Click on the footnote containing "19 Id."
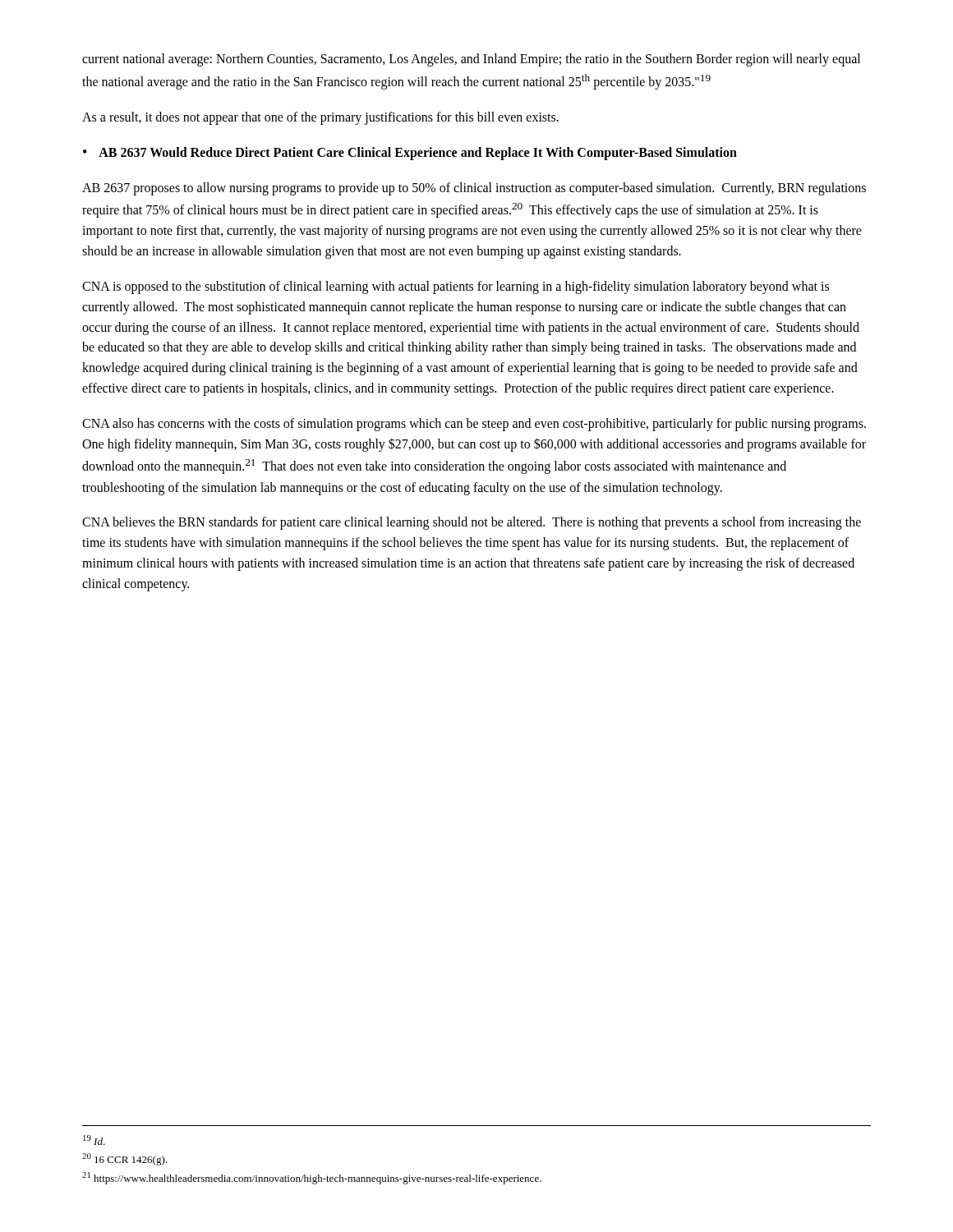Viewport: 953px width, 1232px height. [x=94, y=1140]
